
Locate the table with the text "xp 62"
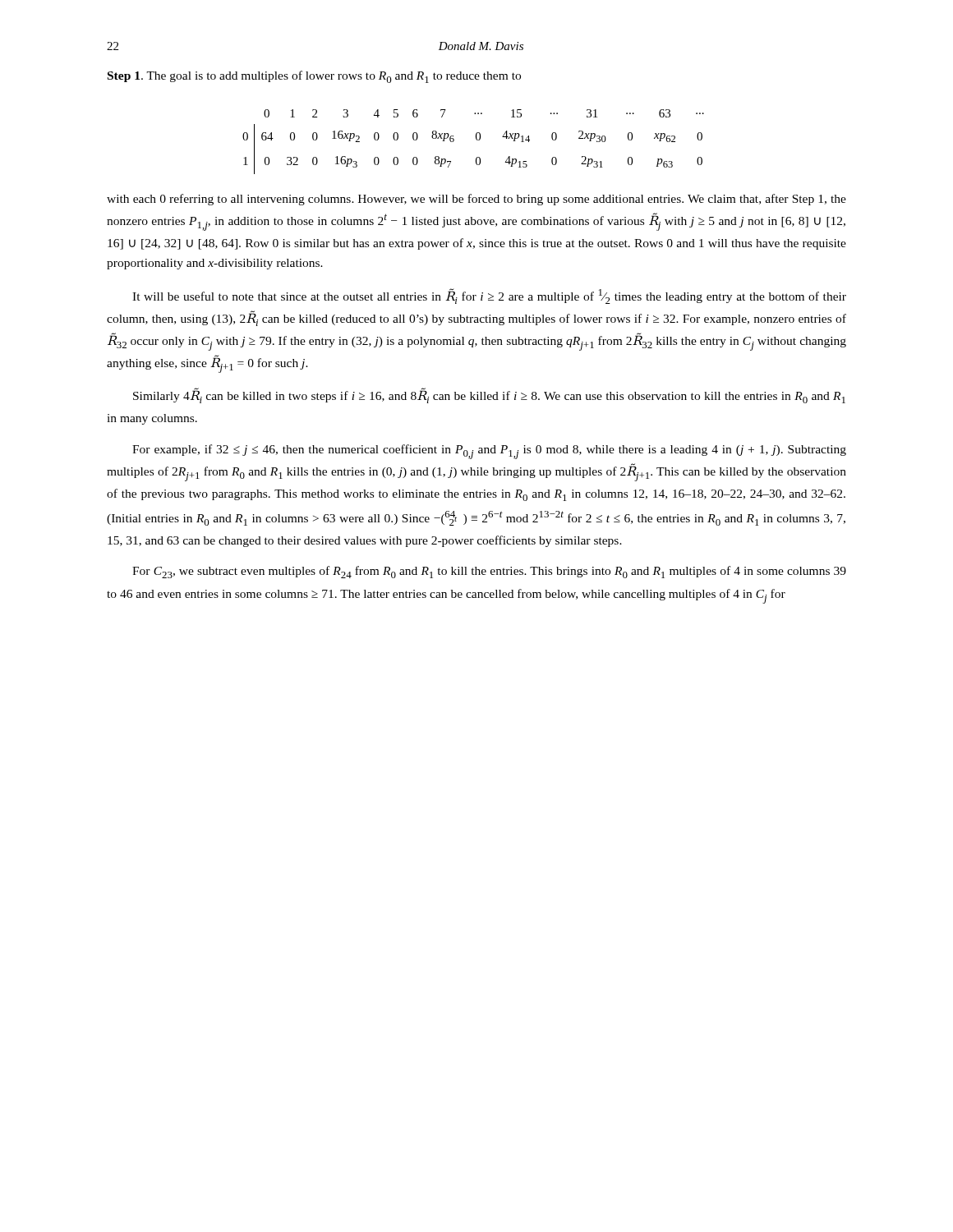click(x=476, y=138)
